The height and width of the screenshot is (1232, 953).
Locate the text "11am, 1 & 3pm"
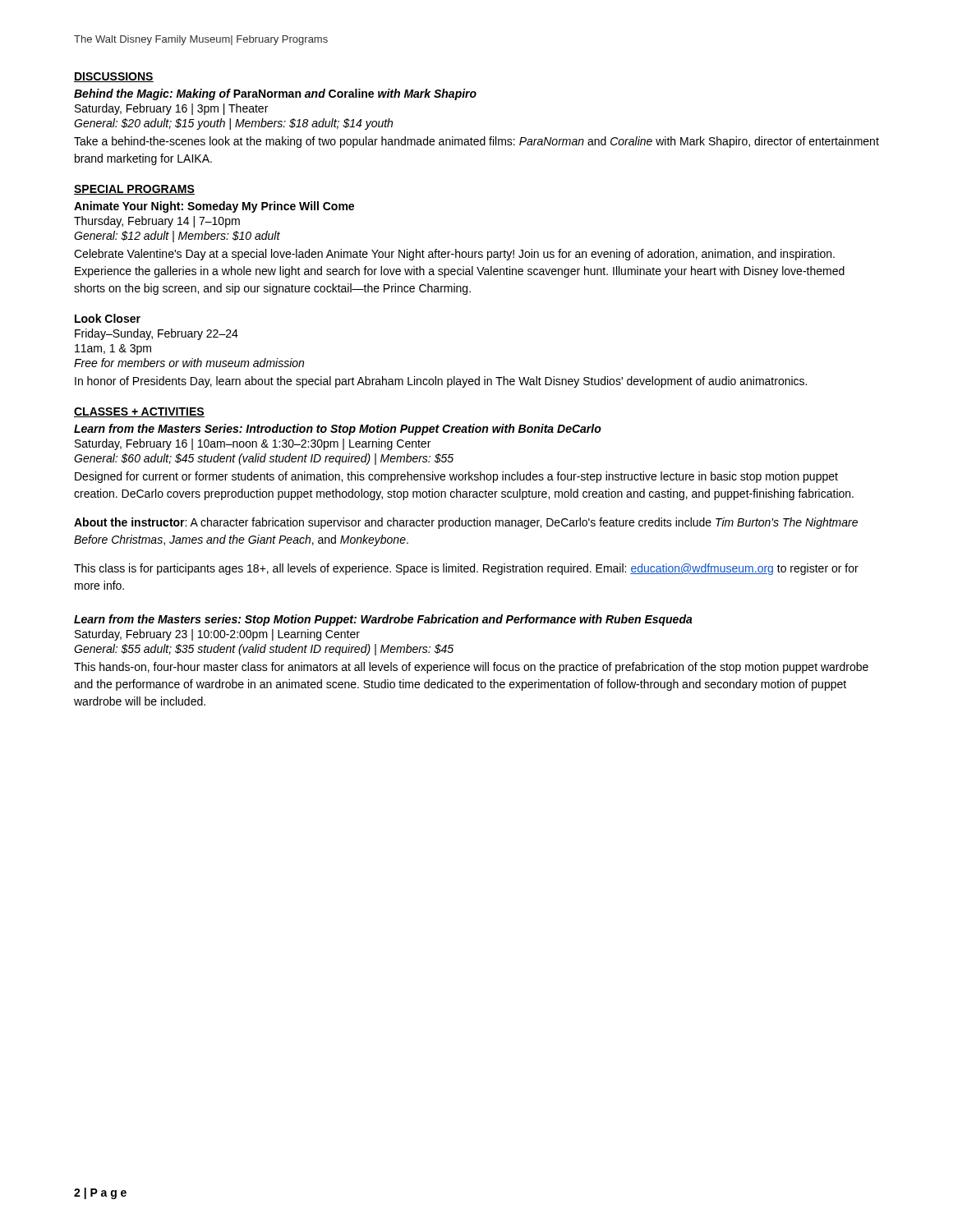113,348
